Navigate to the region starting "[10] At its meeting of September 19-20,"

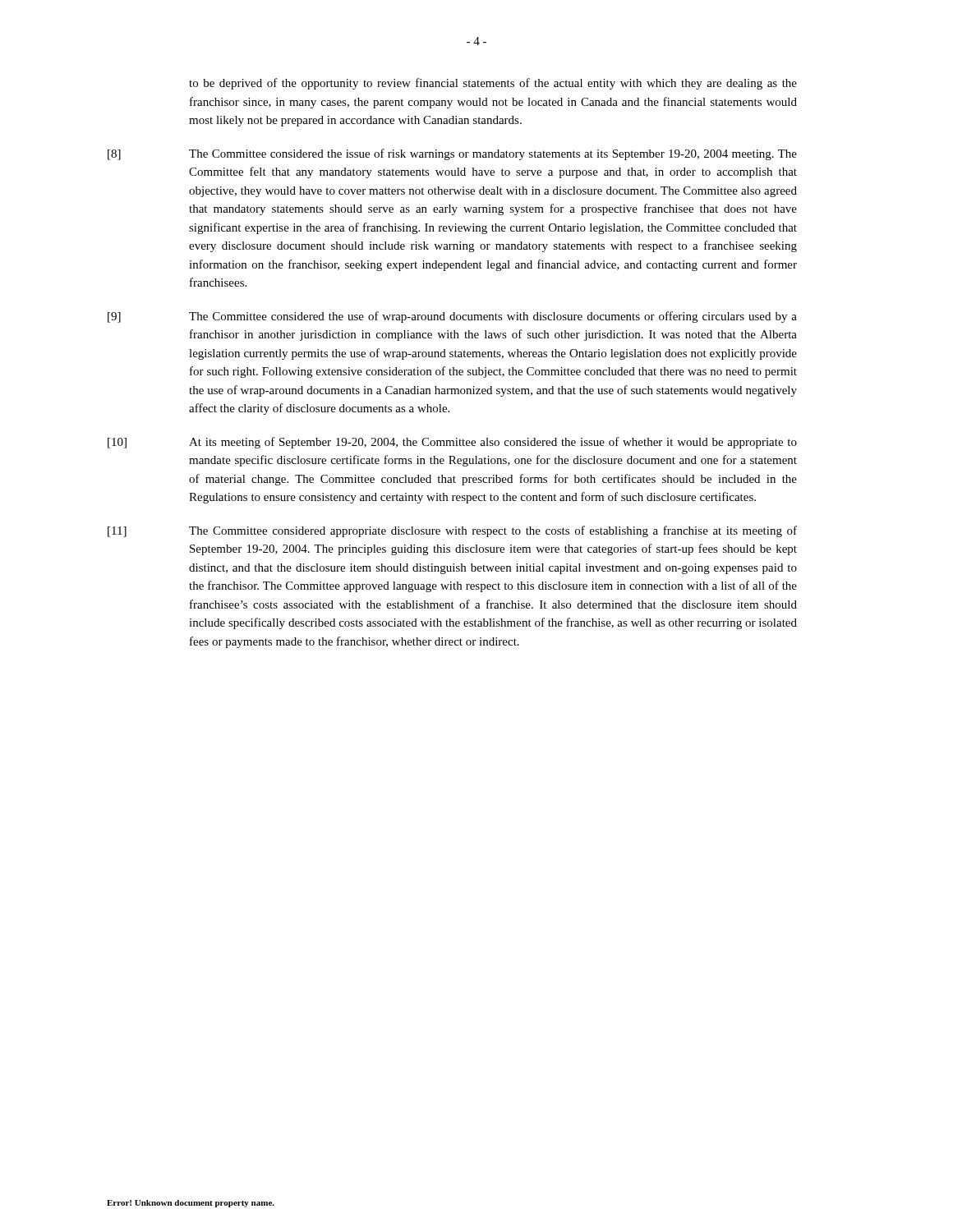coord(452,469)
